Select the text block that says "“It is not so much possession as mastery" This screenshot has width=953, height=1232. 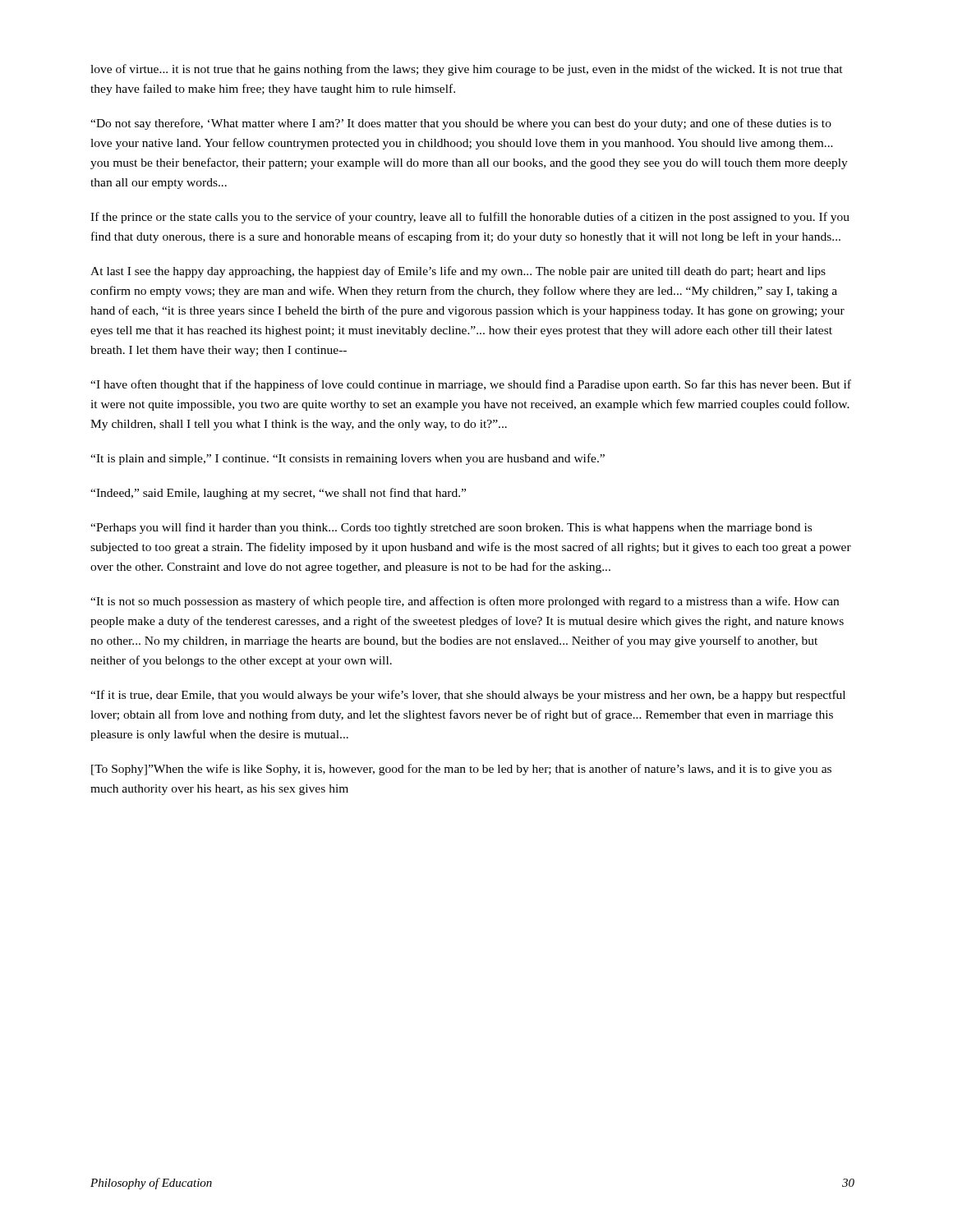point(467,631)
